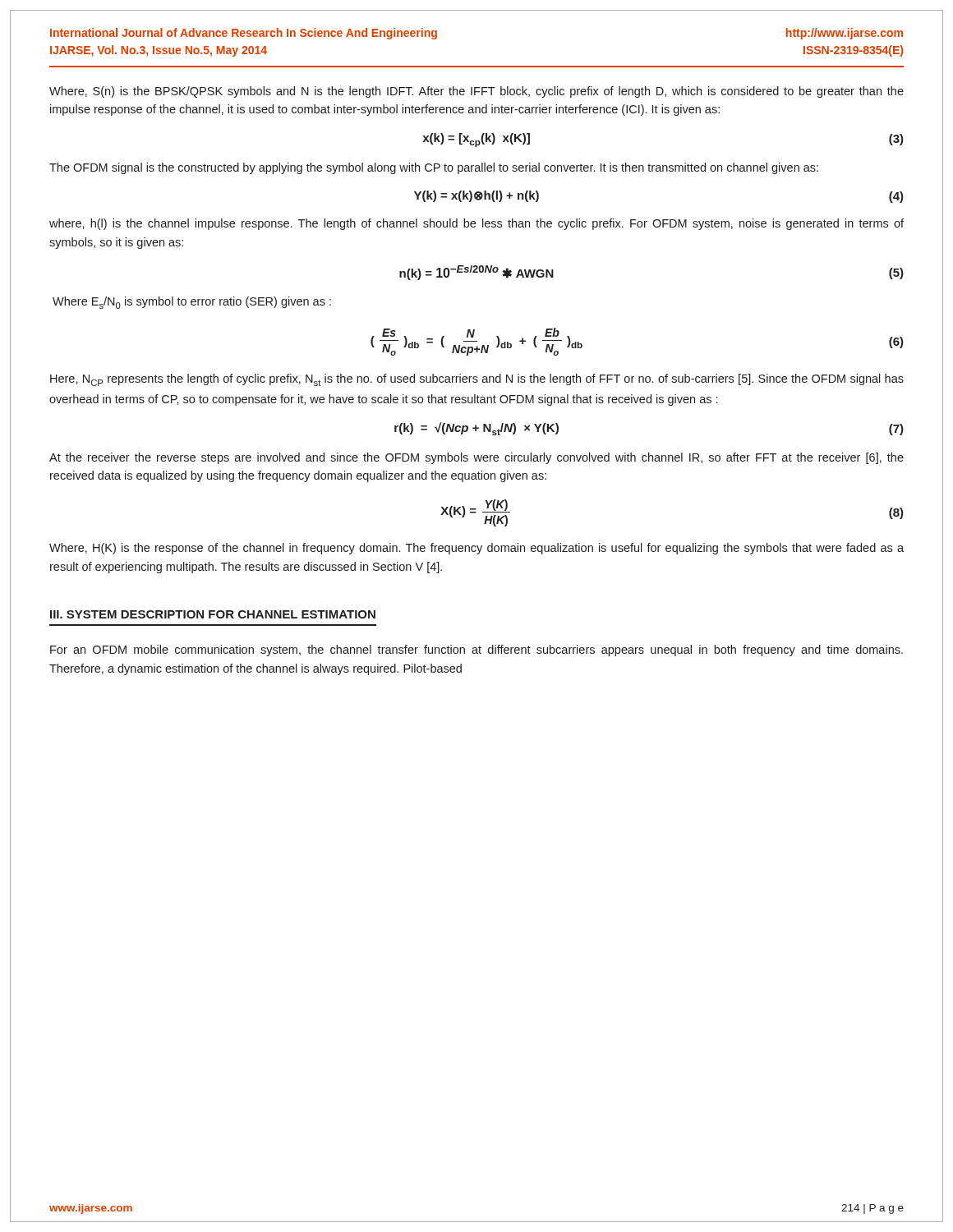Click the passage that begins "Where, S(n) is the BPSK/QPSK symbols and"
The width and height of the screenshot is (953, 1232).
(476, 100)
